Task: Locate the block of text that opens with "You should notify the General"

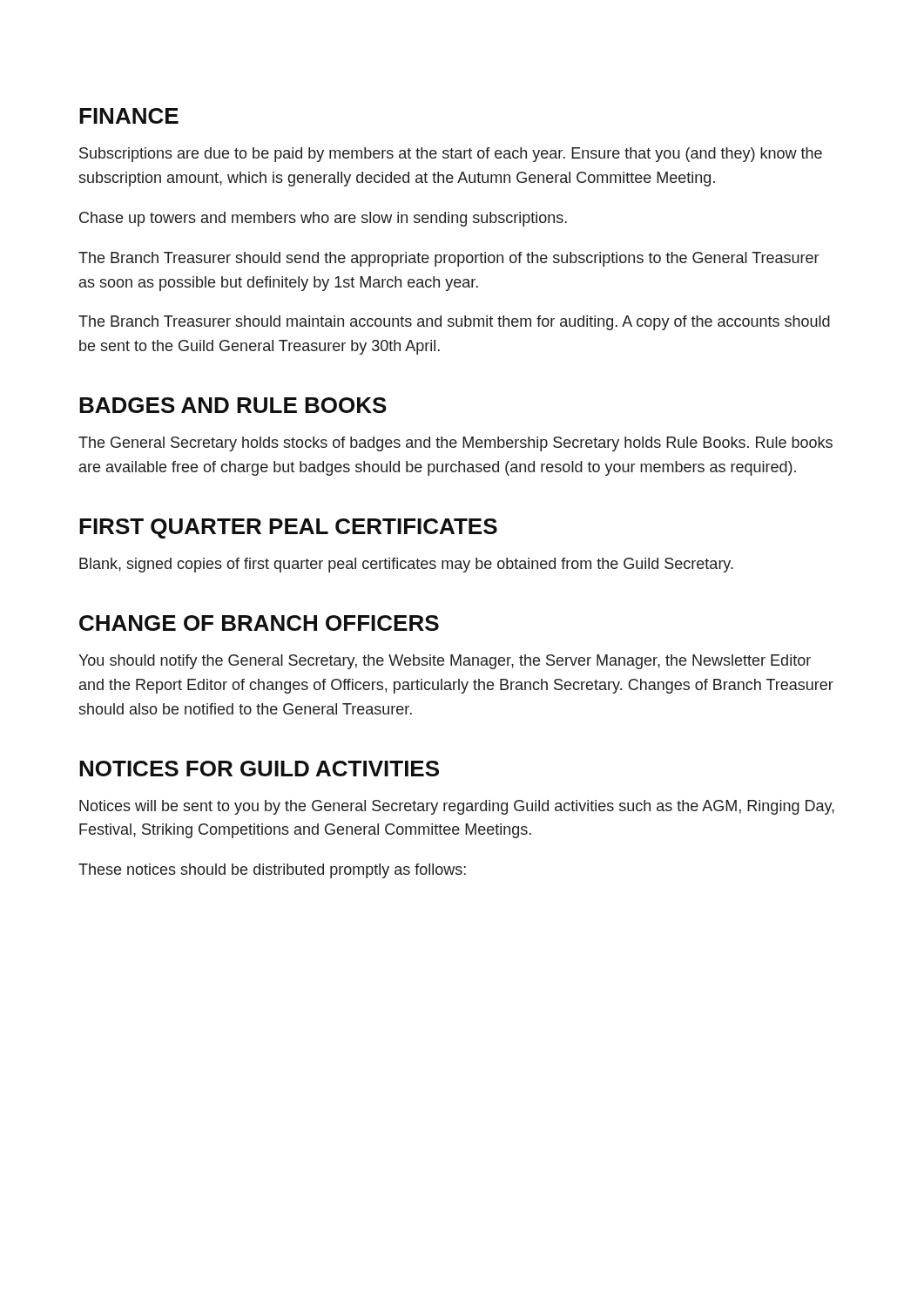Action: pos(456,685)
